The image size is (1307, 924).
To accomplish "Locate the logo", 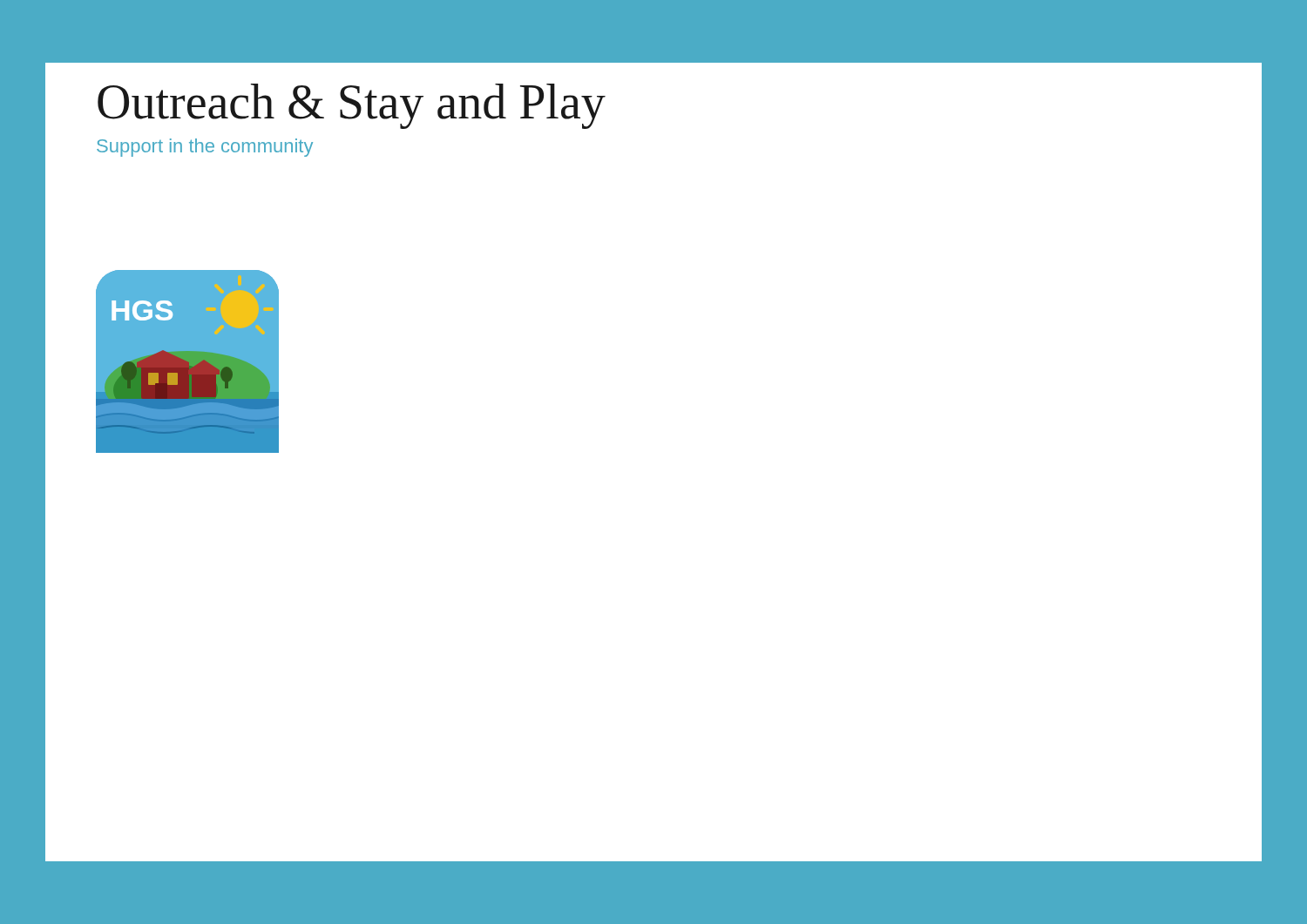I will (x=187, y=361).
